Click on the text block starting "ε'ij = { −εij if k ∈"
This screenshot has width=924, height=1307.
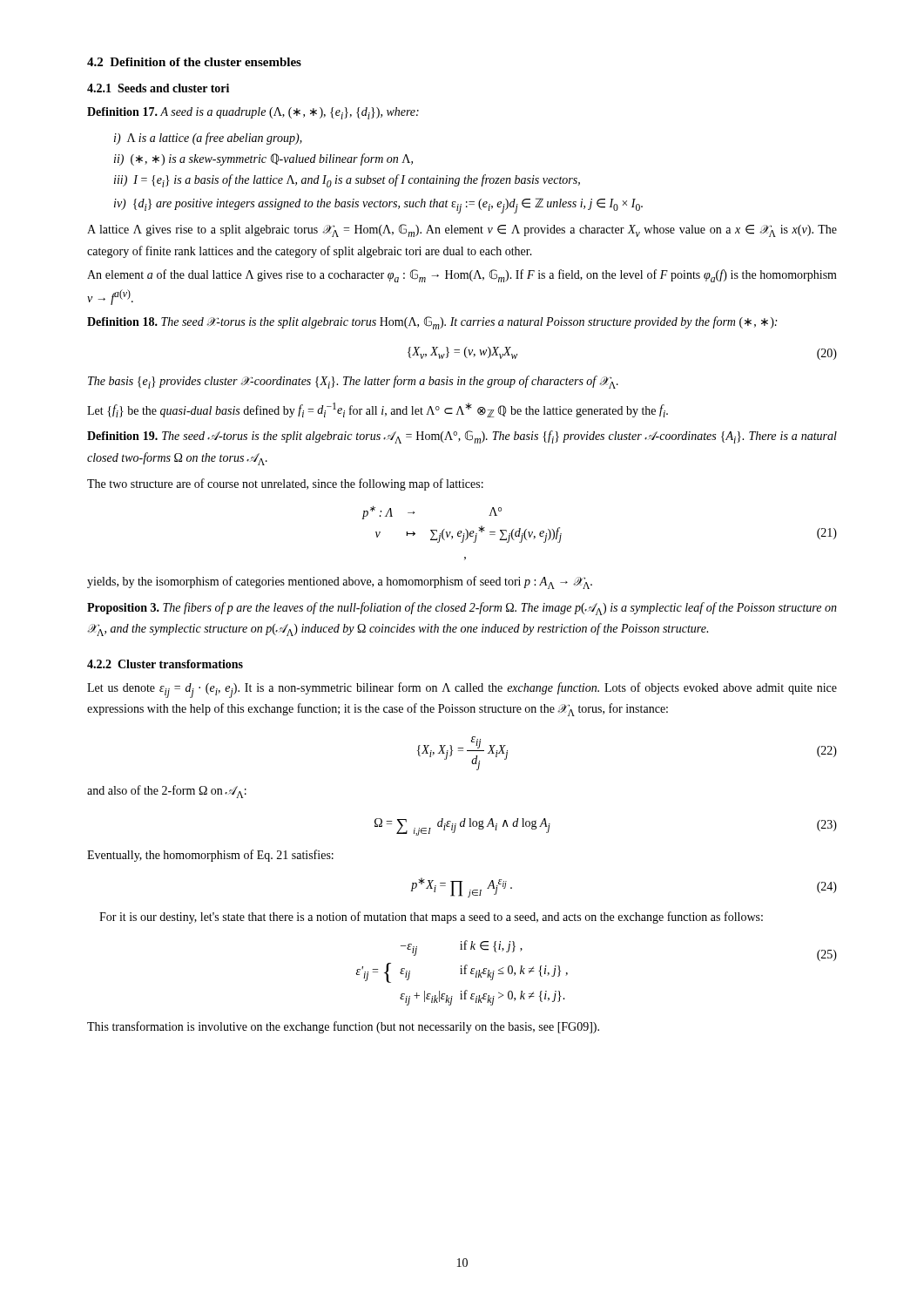click(x=495, y=950)
